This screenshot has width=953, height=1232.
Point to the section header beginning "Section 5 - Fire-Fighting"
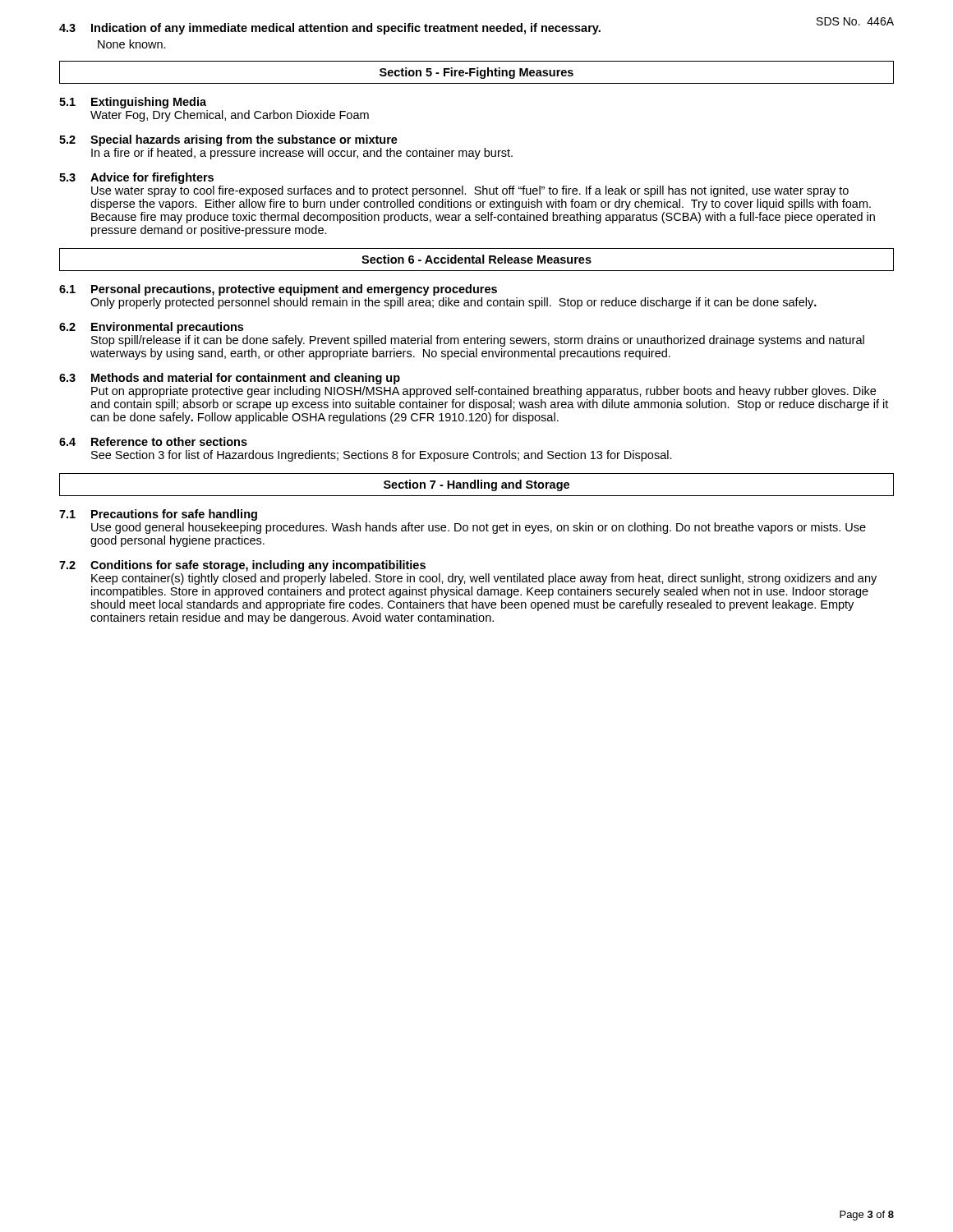coord(476,72)
